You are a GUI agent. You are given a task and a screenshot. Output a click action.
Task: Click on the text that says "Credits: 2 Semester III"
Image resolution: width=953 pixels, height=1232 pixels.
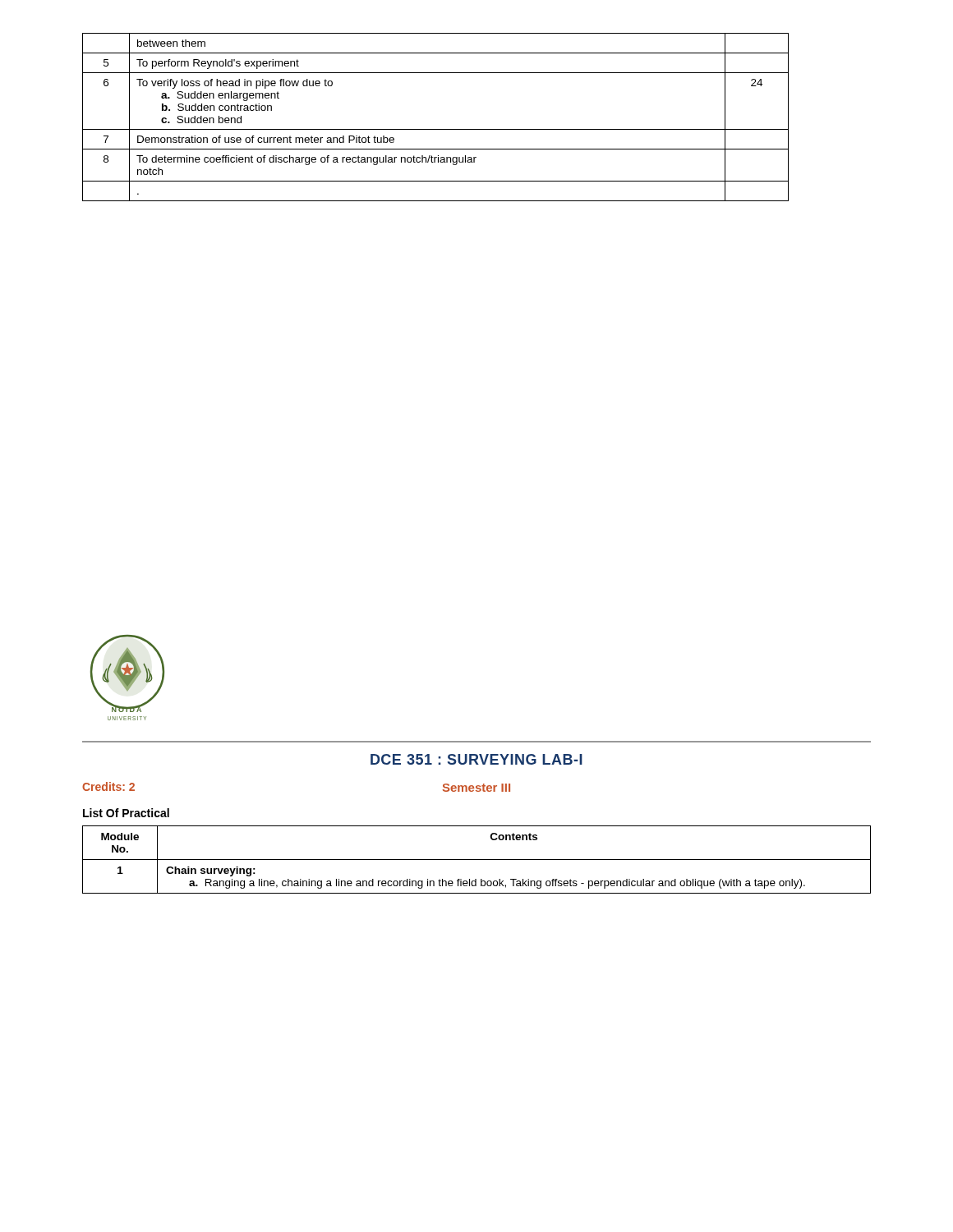pyautogui.click(x=110, y=786)
